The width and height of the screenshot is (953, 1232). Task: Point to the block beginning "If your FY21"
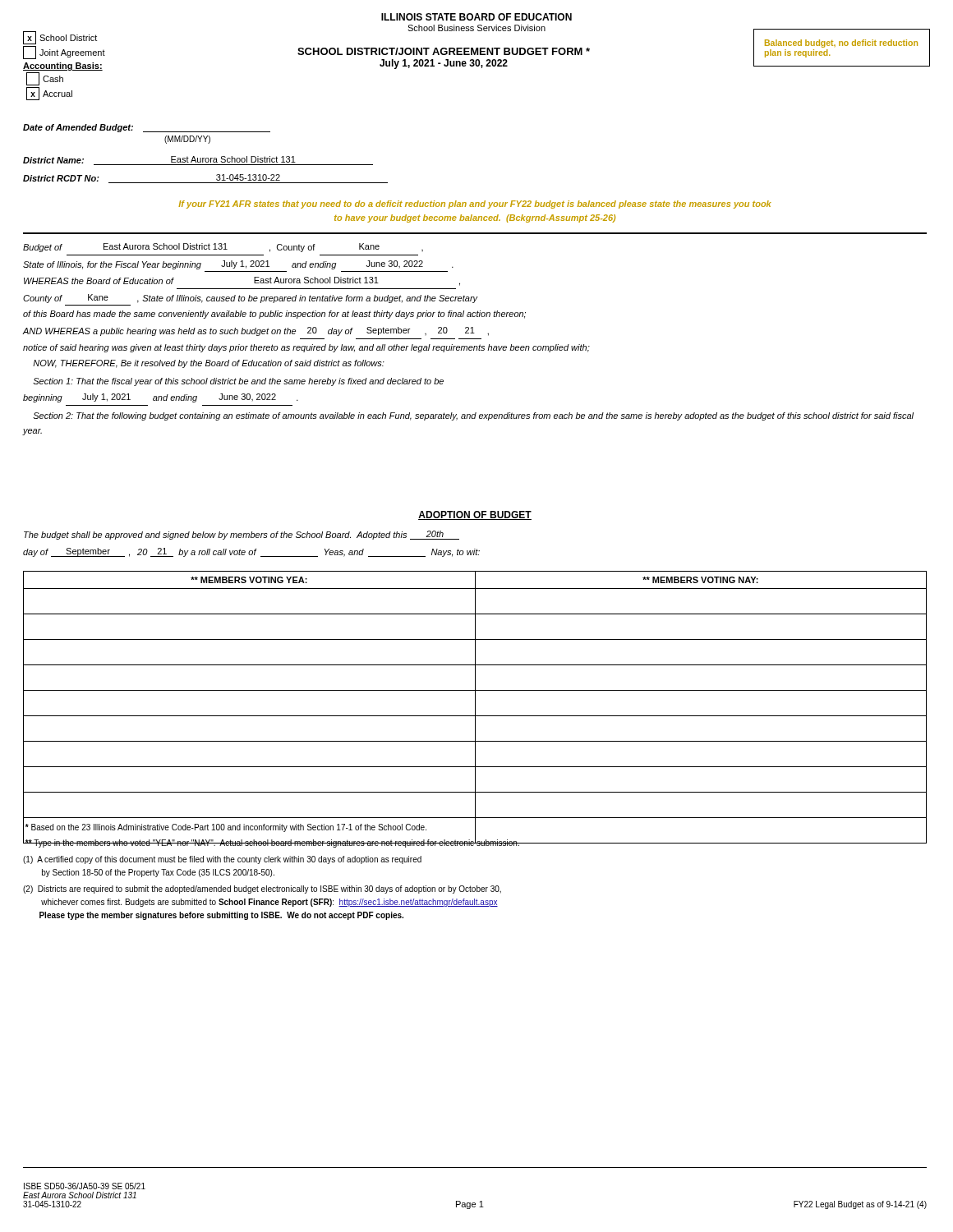pyautogui.click(x=475, y=210)
